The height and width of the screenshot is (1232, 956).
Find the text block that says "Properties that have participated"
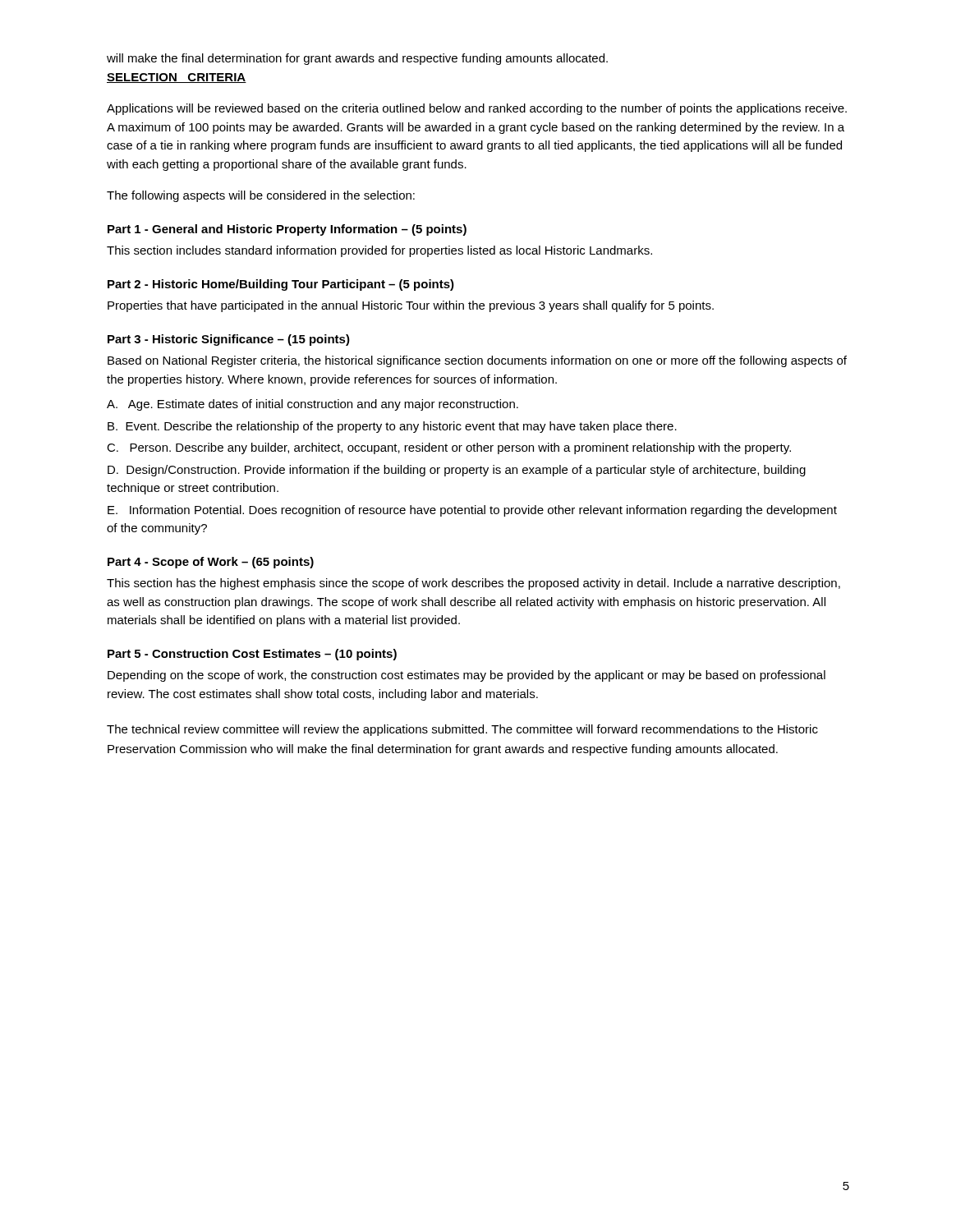[x=411, y=305]
